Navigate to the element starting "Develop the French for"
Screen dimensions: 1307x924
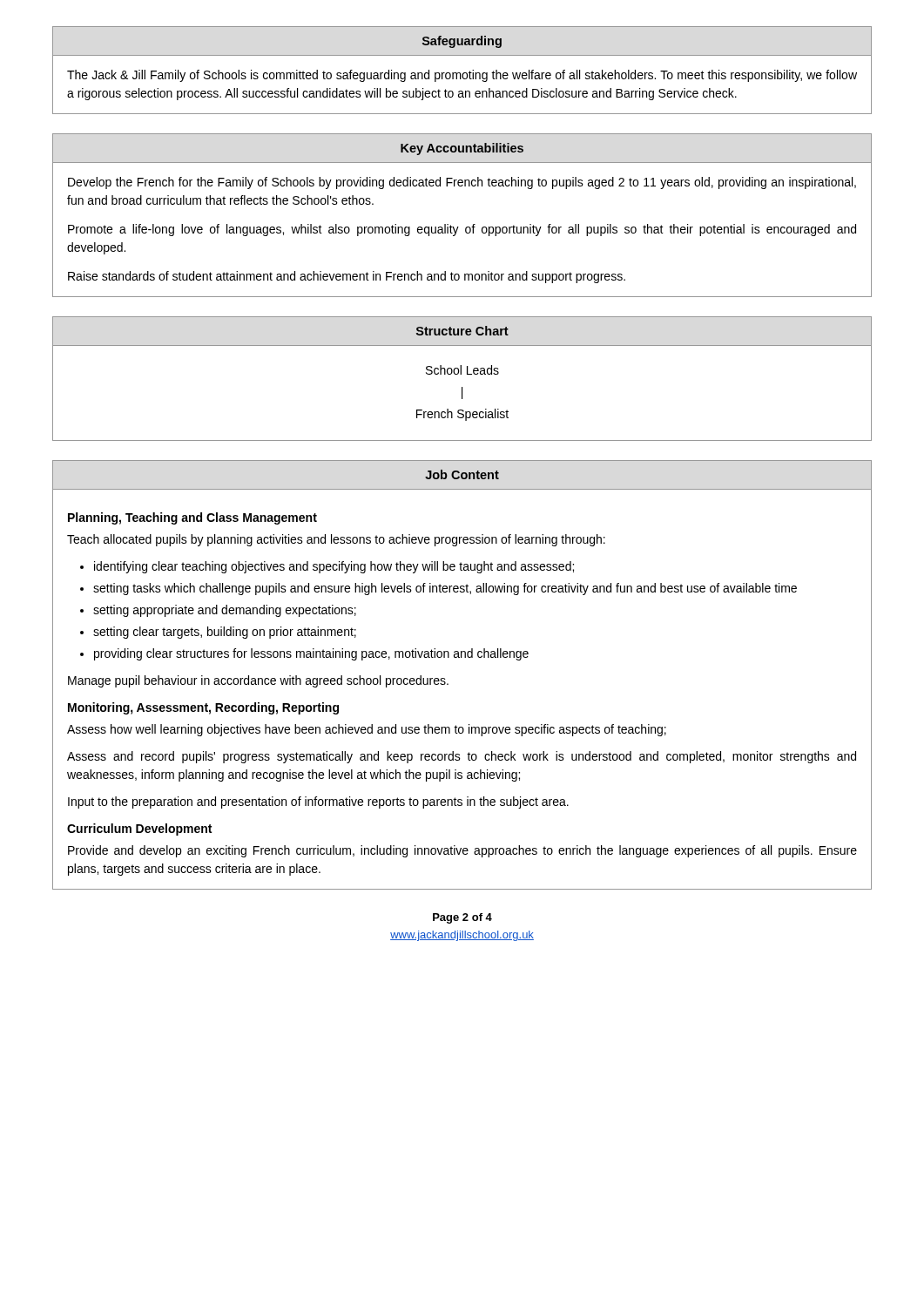pyautogui.click(x=462, y=191)
